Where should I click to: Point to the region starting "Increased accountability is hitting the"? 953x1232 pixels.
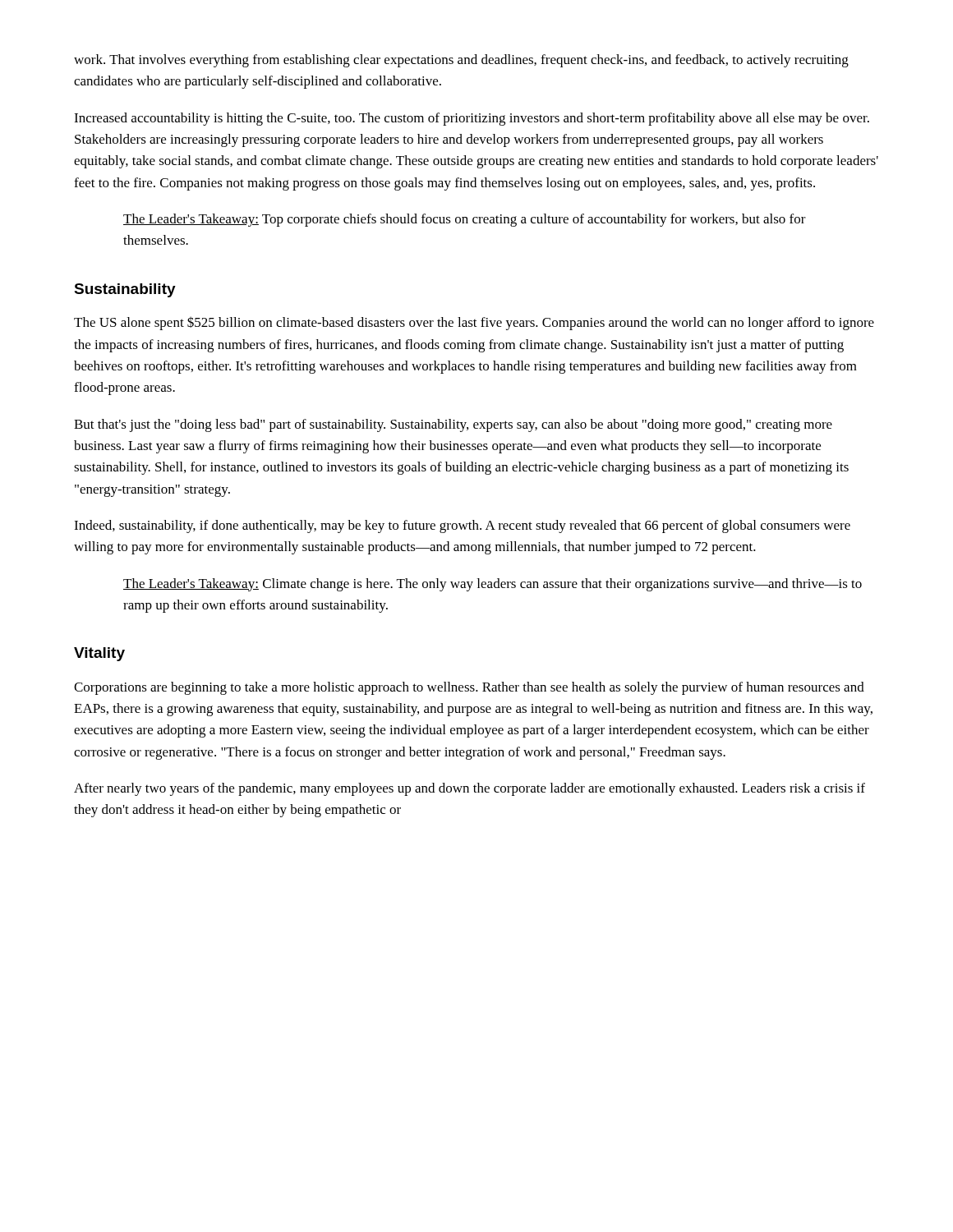click(x=476, y=150)
